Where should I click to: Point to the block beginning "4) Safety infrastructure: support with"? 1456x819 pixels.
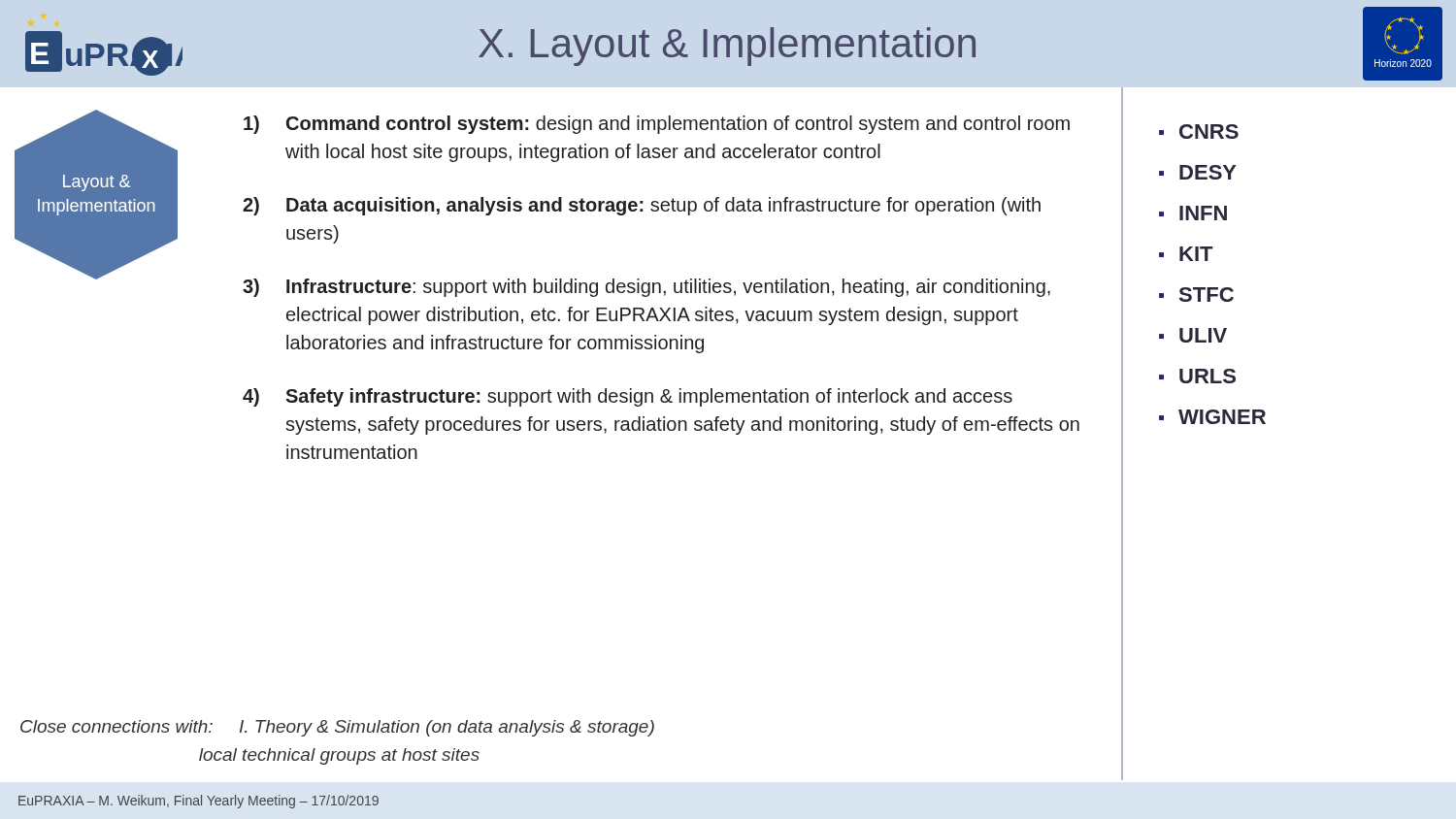pos(667,425)
